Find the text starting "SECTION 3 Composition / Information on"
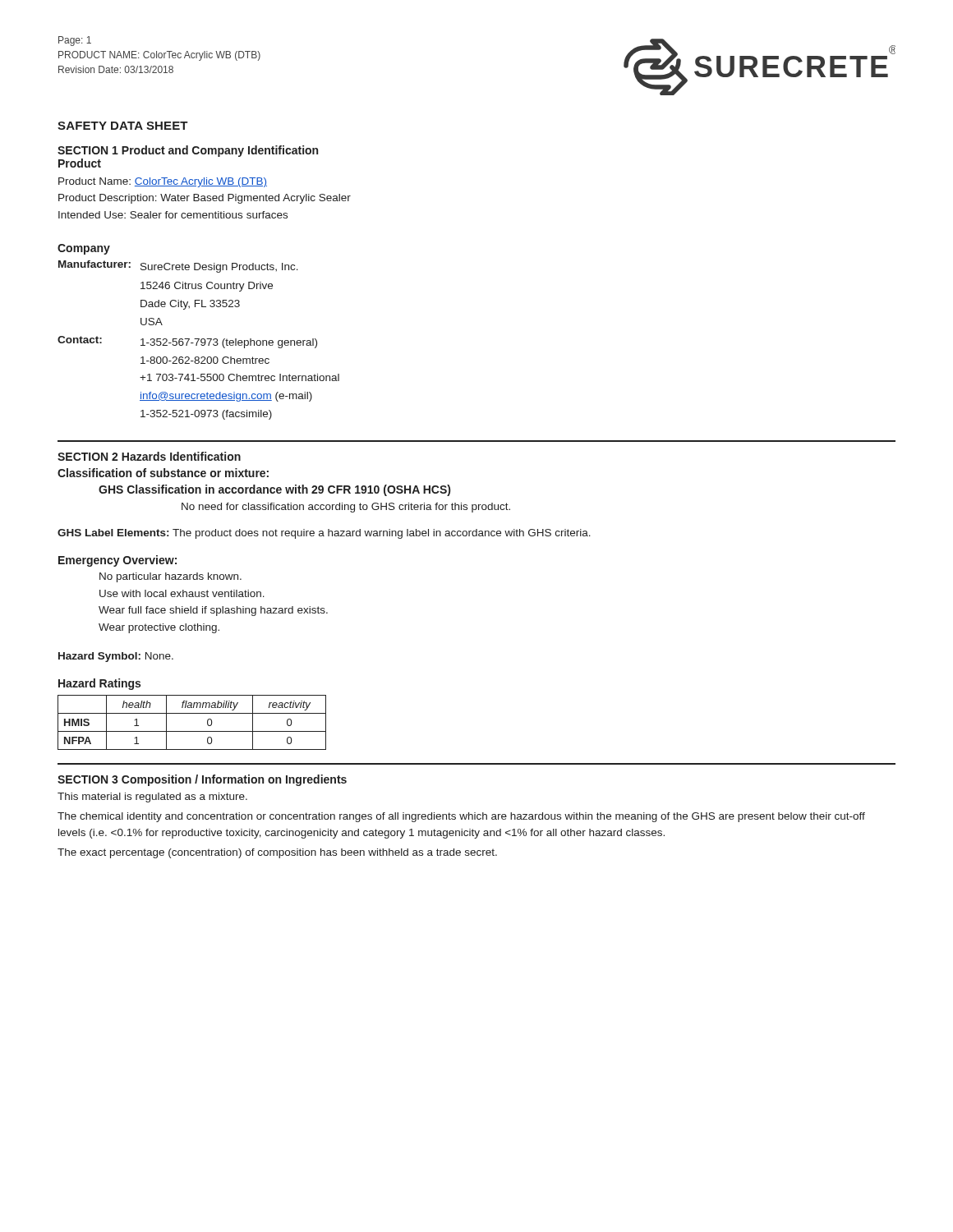Screen dimensions: 1232x953 (202, 779)
